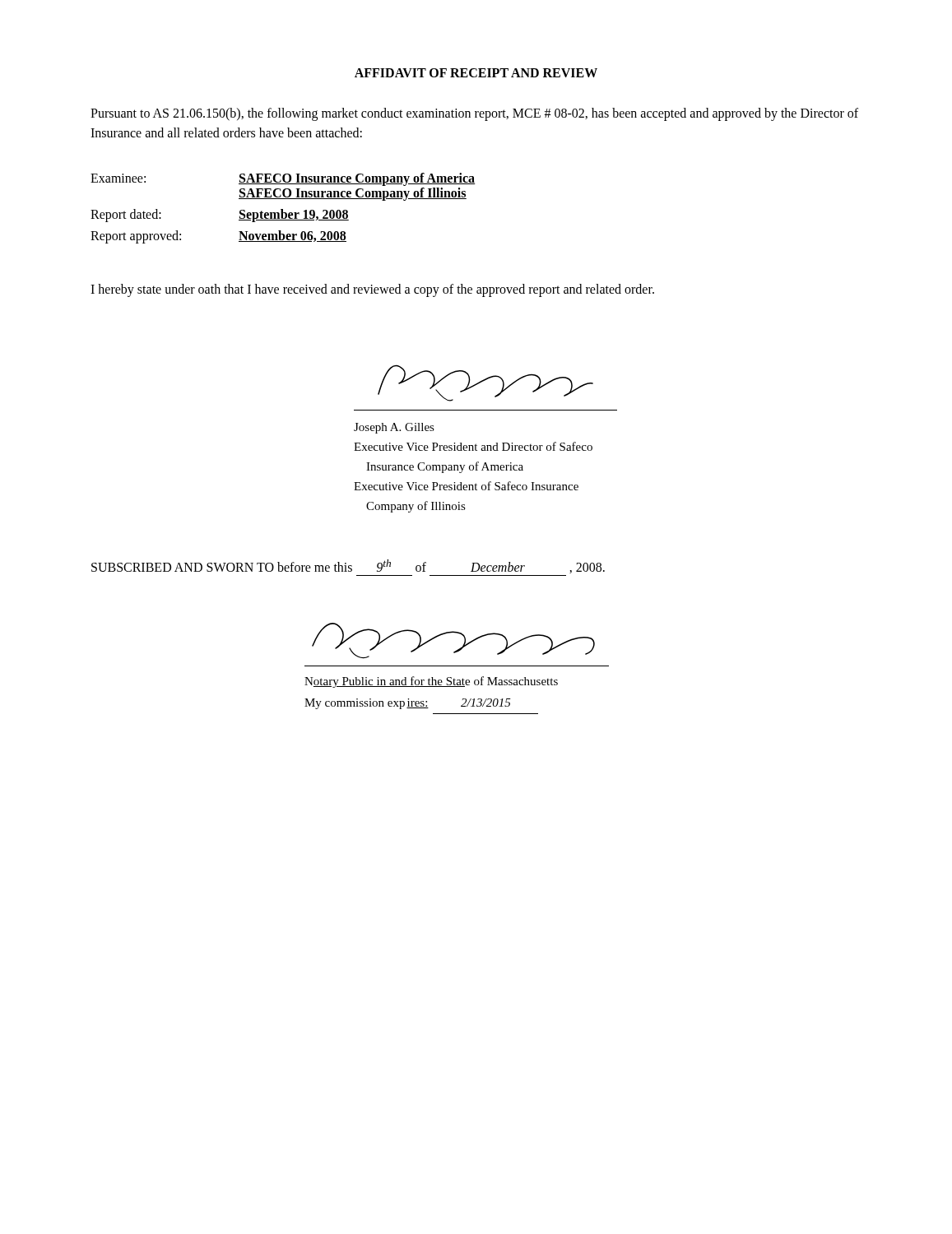The width and height of the screenshot is (952, 1234).
Task: Click on the title that says "AFFIDAVIT OF RECEIPT AND REVIEW"
Action: (476, 73)
